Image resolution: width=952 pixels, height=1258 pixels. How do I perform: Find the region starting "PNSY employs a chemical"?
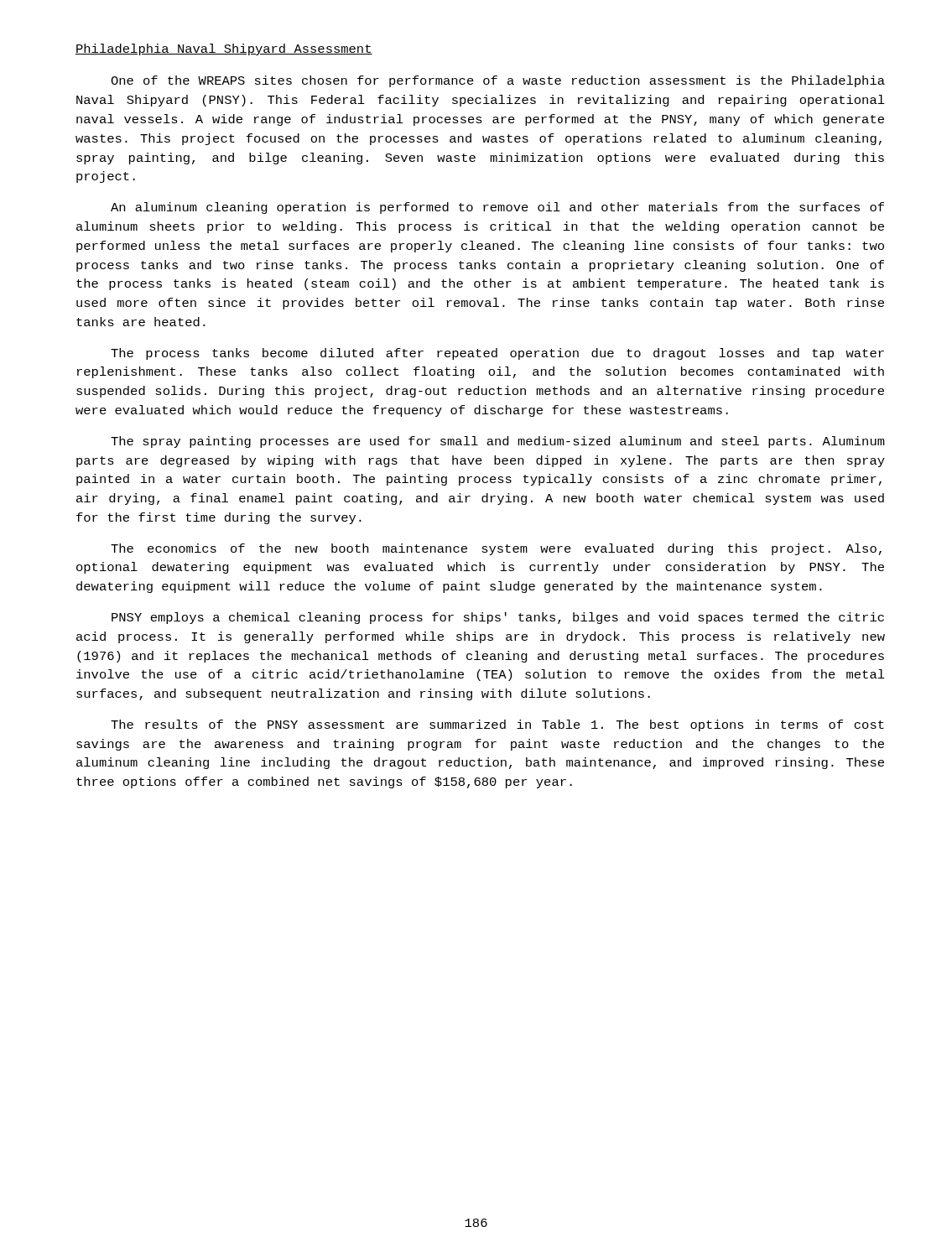tap(480, 656)
